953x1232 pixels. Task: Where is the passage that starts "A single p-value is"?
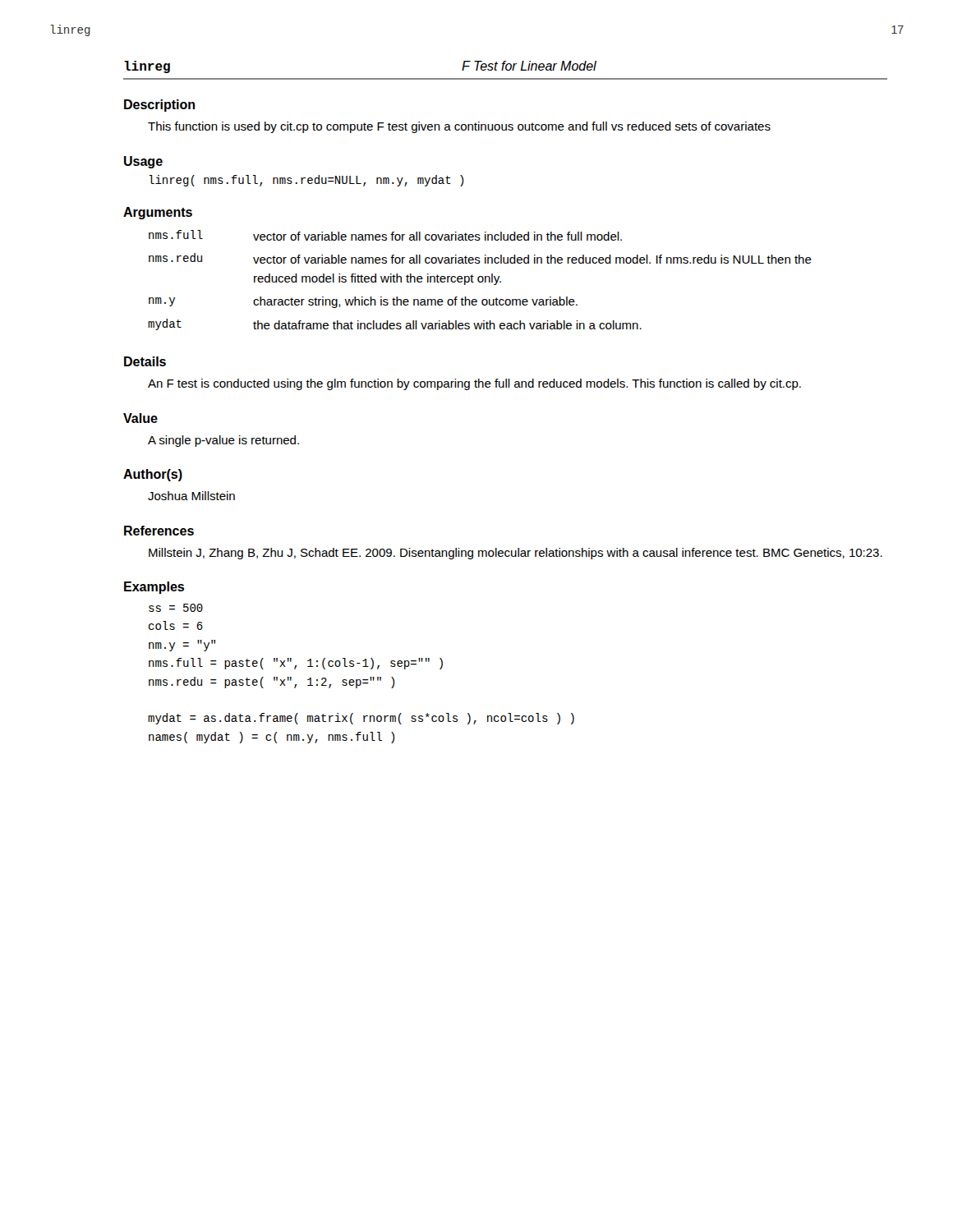[224, 439]
